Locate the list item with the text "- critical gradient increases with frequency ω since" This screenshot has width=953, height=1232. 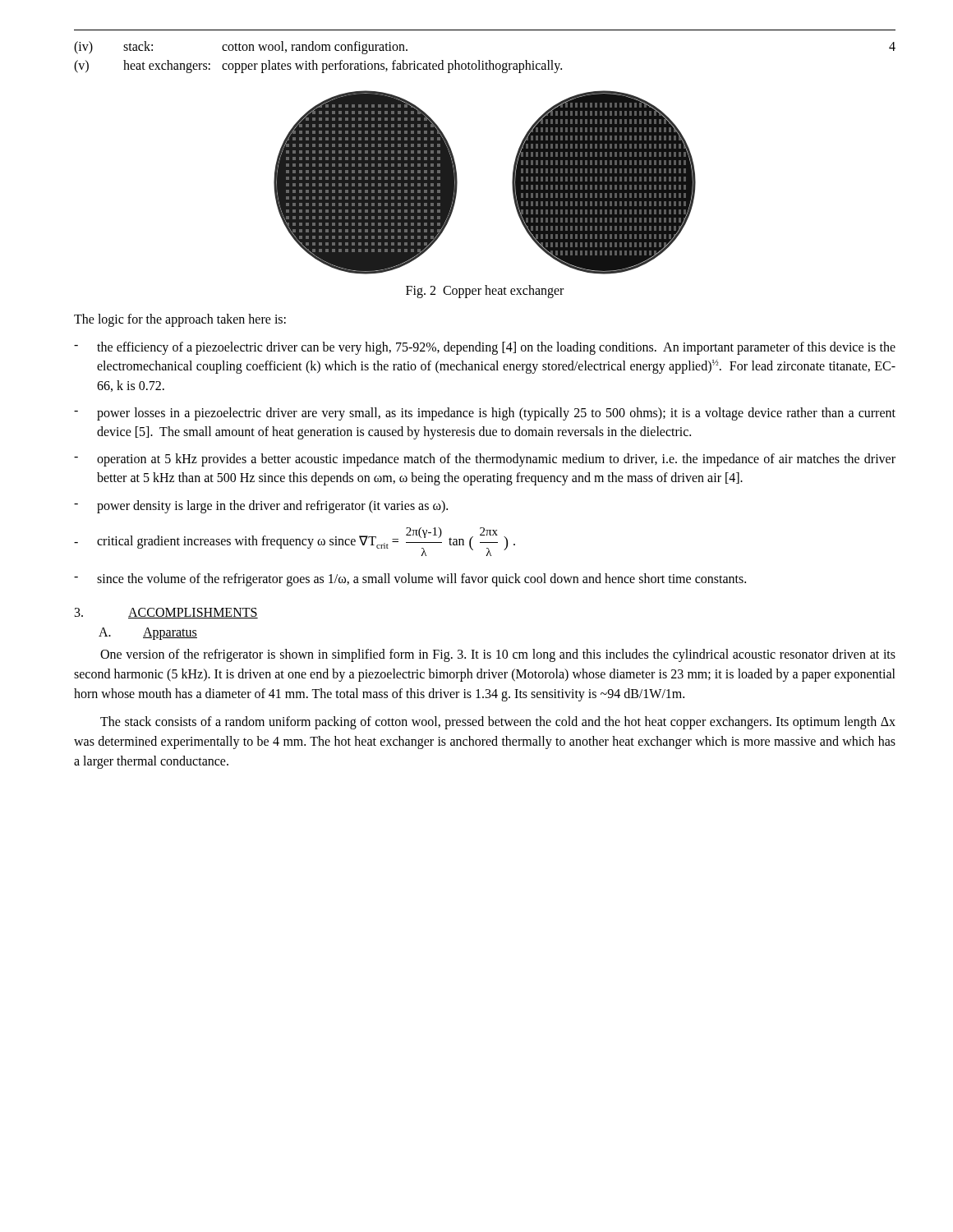tap(485, 542)
